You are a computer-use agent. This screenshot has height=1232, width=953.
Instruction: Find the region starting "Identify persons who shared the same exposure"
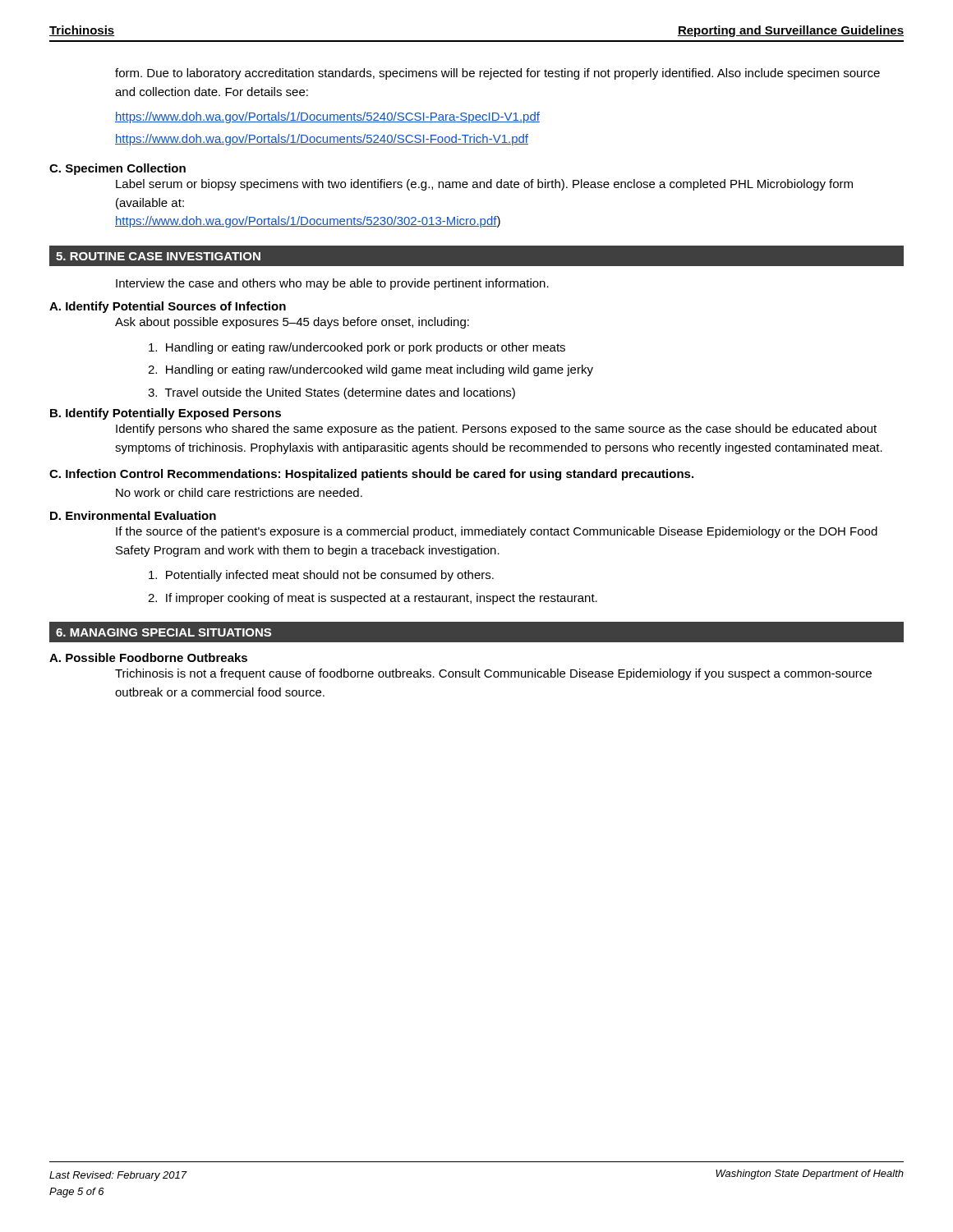pos(509,438)
